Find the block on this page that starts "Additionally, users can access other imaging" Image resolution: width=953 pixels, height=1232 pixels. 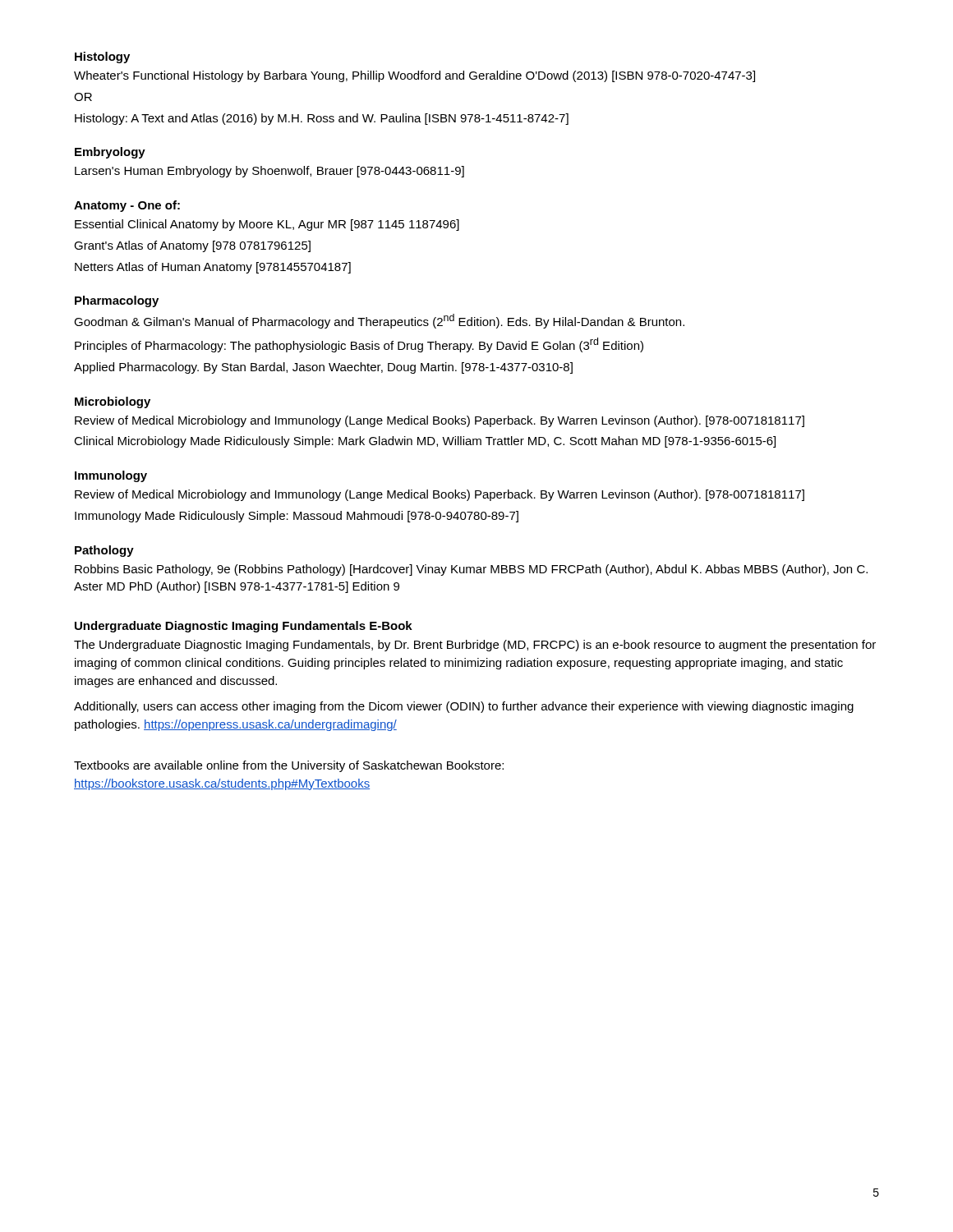click(x=464, y=715)
